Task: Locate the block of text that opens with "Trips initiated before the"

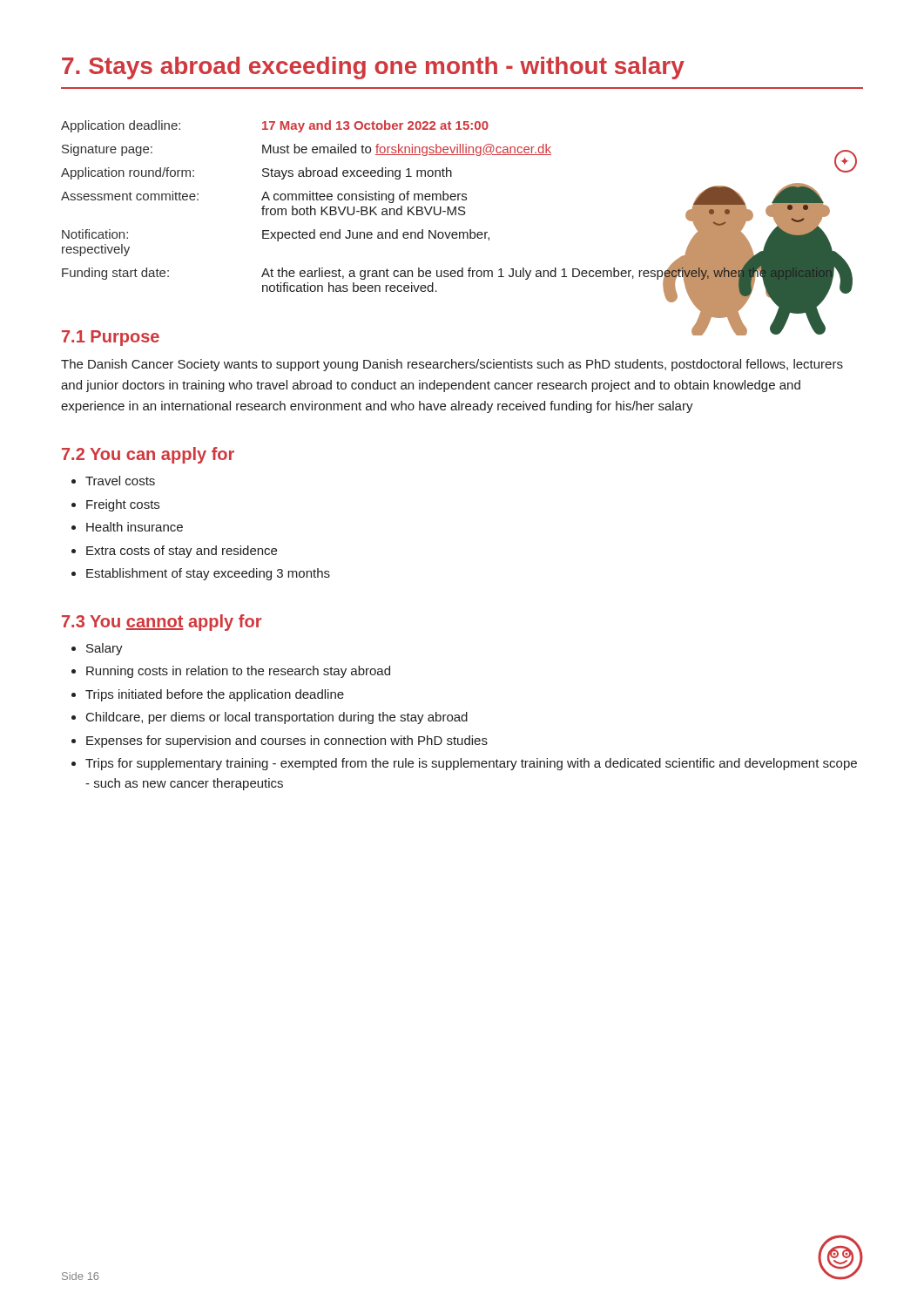Action: (x=215, y=695)
